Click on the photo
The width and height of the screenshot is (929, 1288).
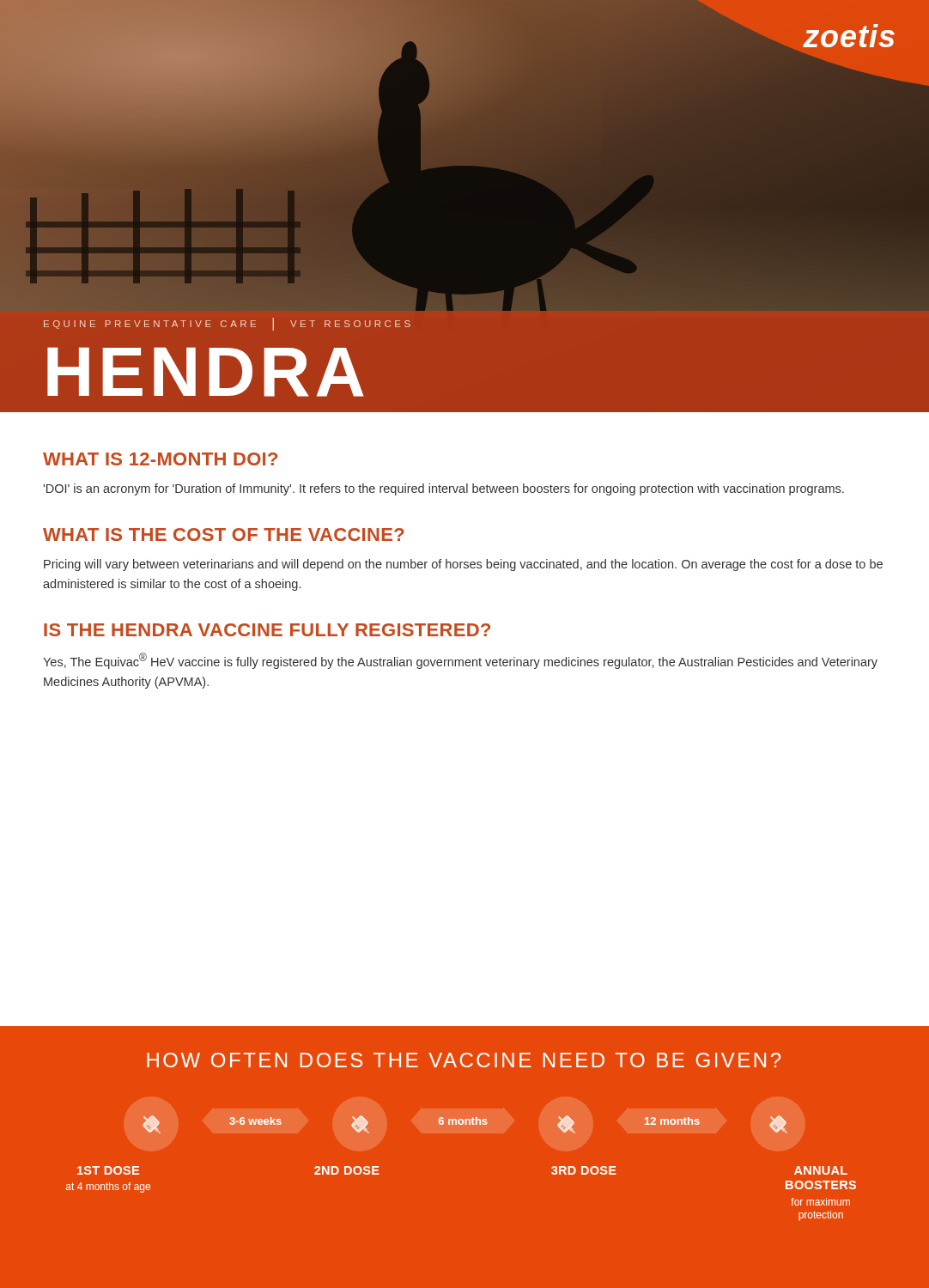(x=464, y=206)
